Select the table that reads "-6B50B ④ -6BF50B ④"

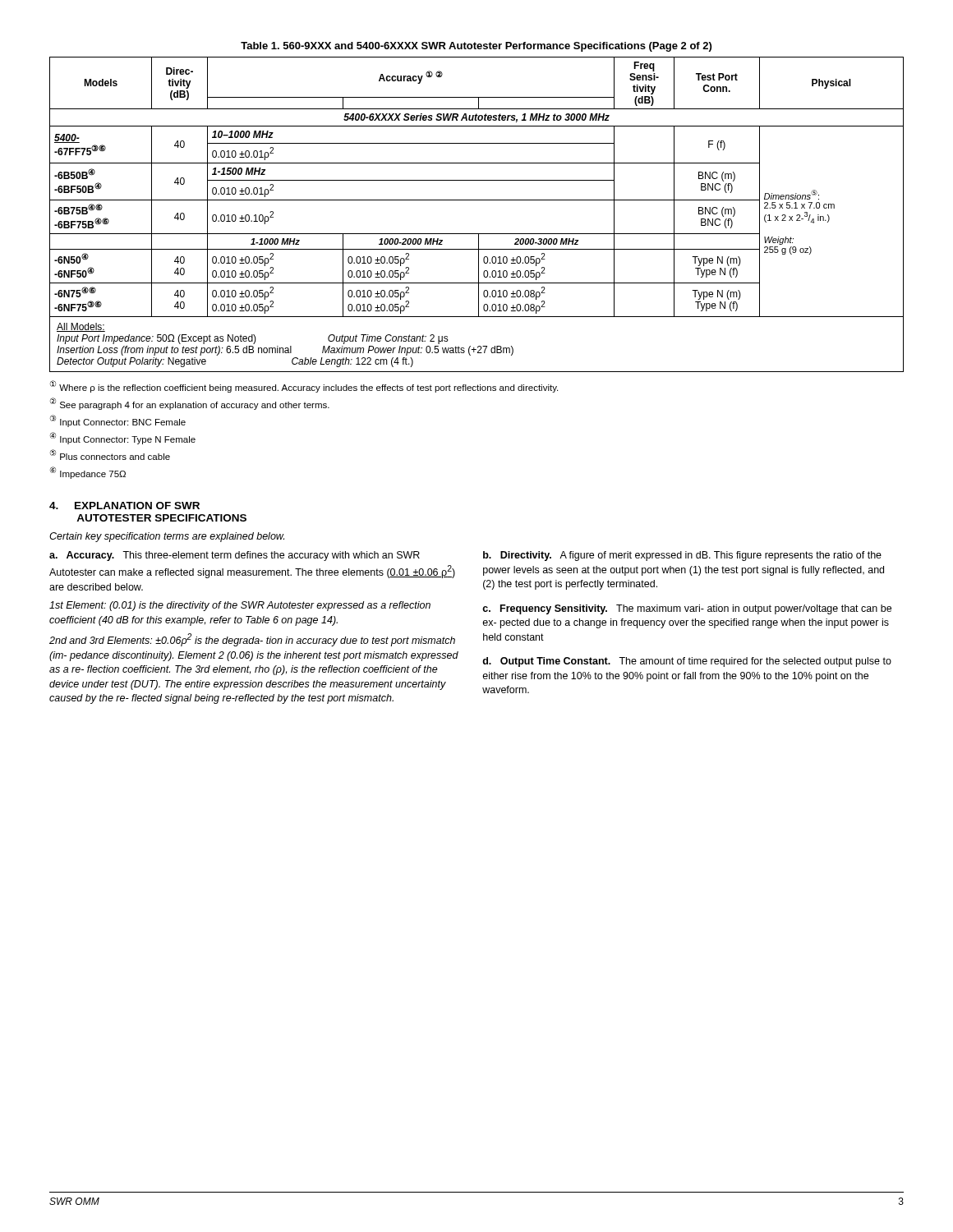click(x=476, y=214)
